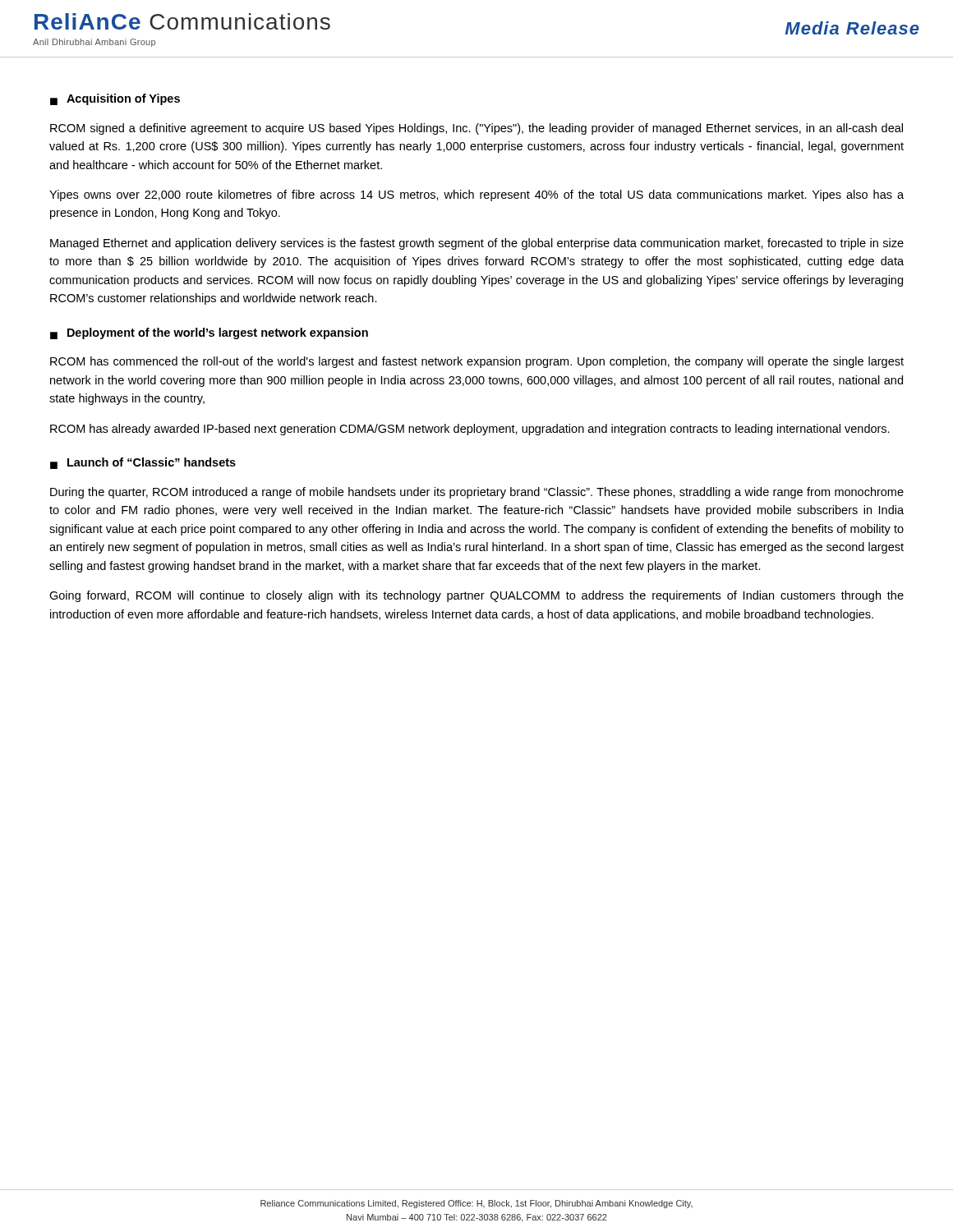This screenshot has height=1232, width=953.
Task: Find the block on this page that starts "■ Launch of “Classic”"
Action: point(143,465)
